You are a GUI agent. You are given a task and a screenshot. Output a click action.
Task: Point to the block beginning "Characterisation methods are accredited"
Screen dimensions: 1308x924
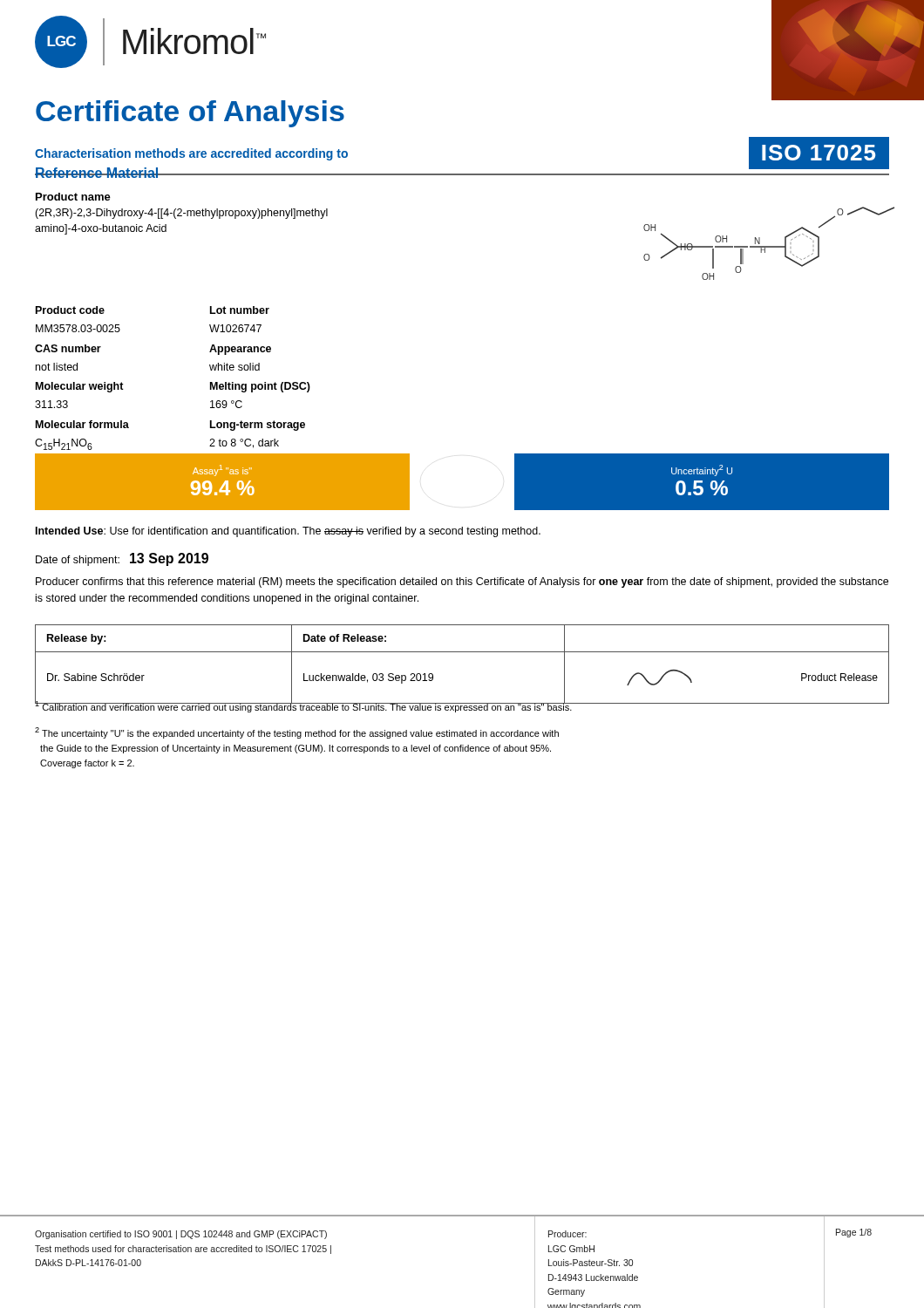tap(149, 152)
